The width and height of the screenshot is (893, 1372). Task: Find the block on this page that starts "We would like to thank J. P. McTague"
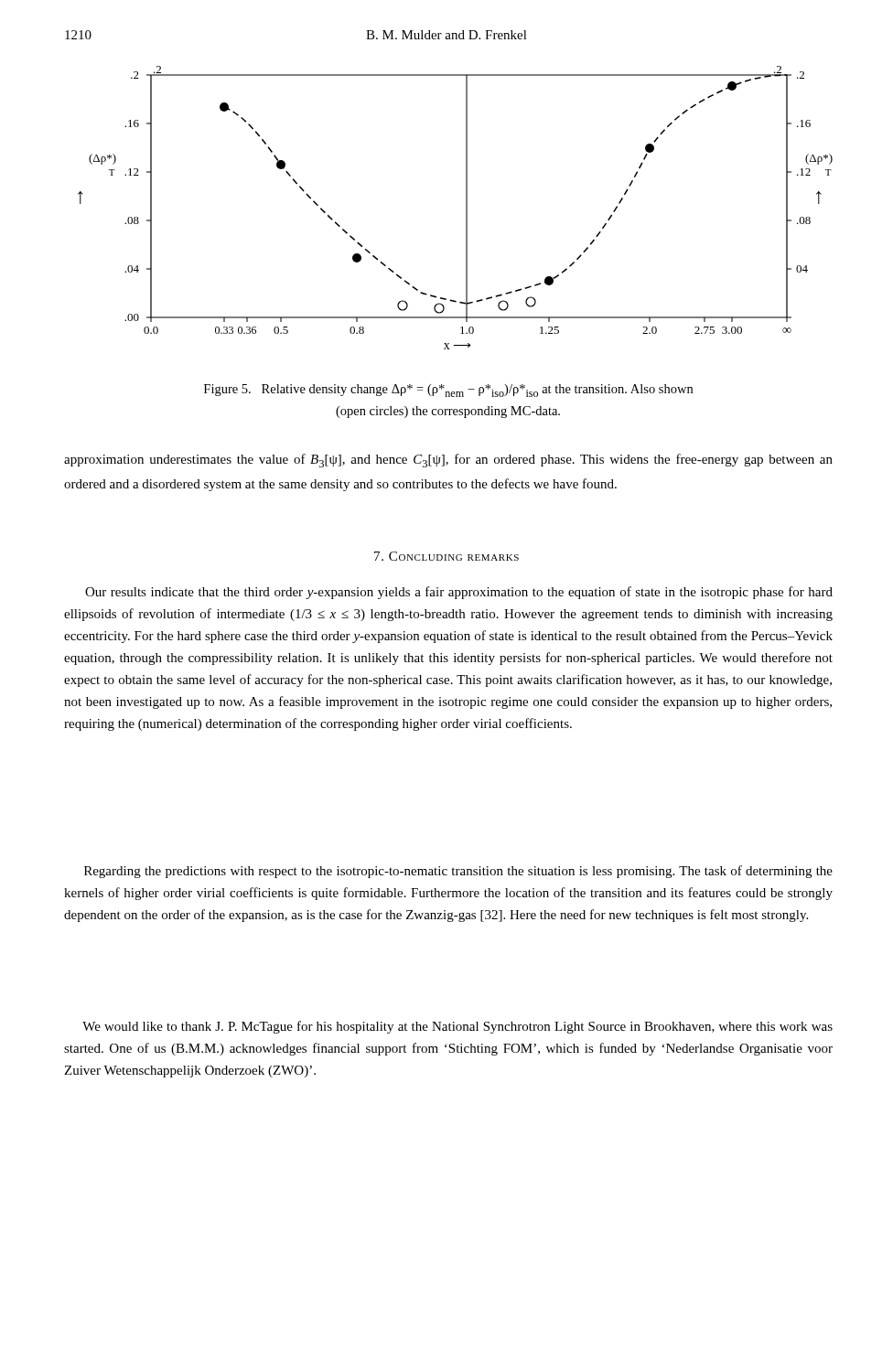(448, 1048)
